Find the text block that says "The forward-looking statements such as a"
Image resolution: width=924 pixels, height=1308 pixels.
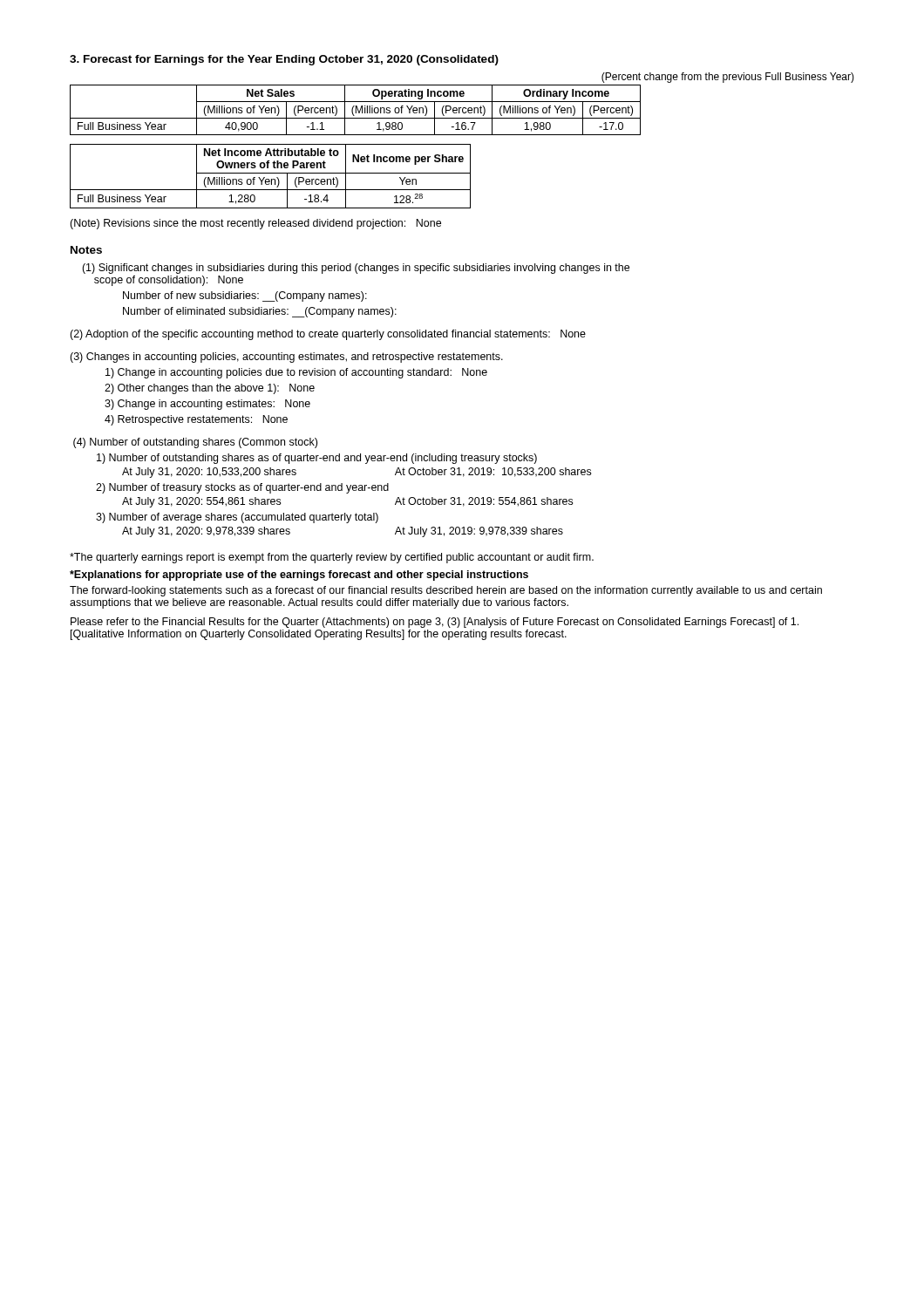pyautogui.click(x=446, y=597)
